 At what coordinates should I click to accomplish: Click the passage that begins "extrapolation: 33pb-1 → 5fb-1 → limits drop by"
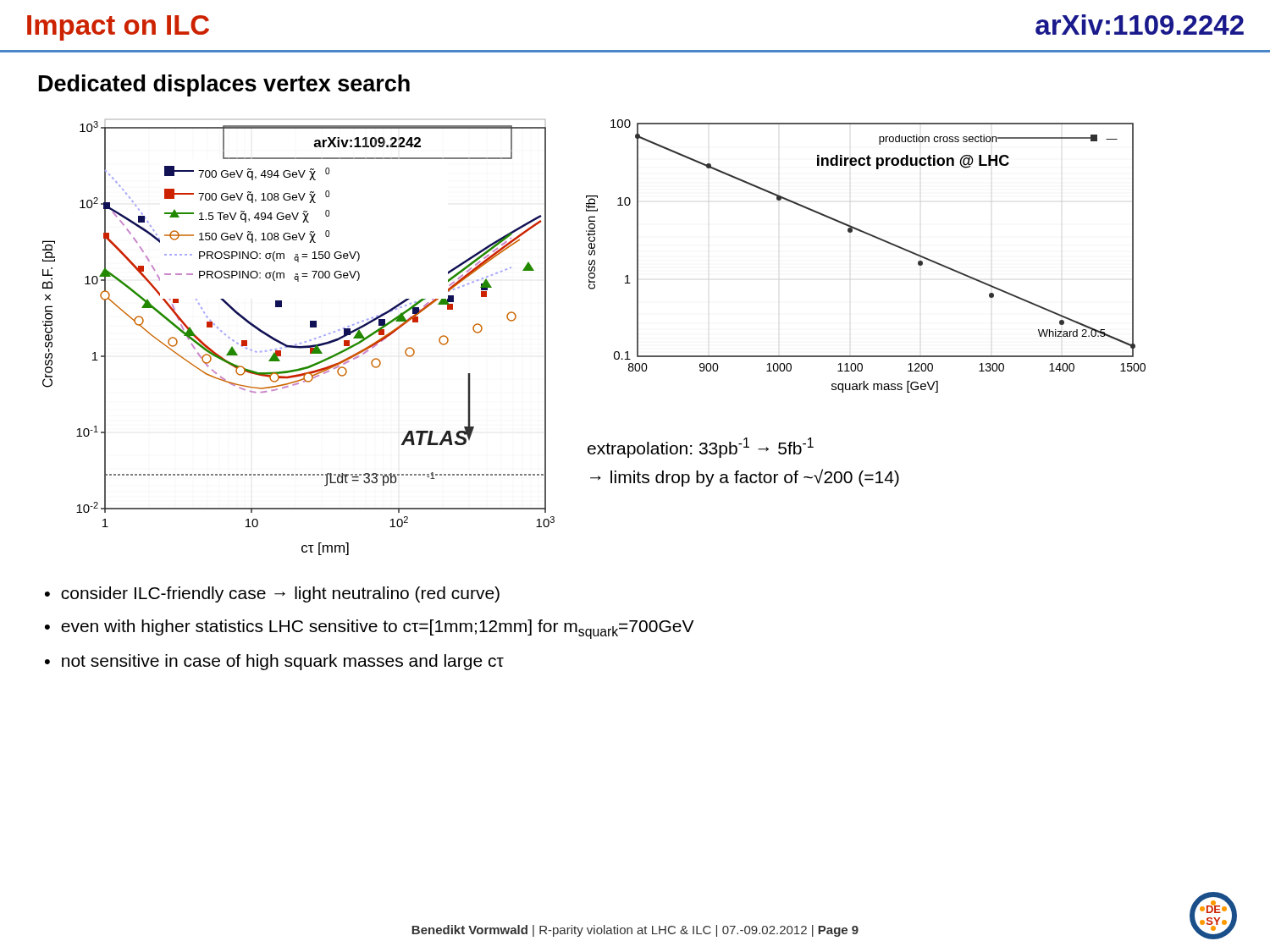(743, 461)
